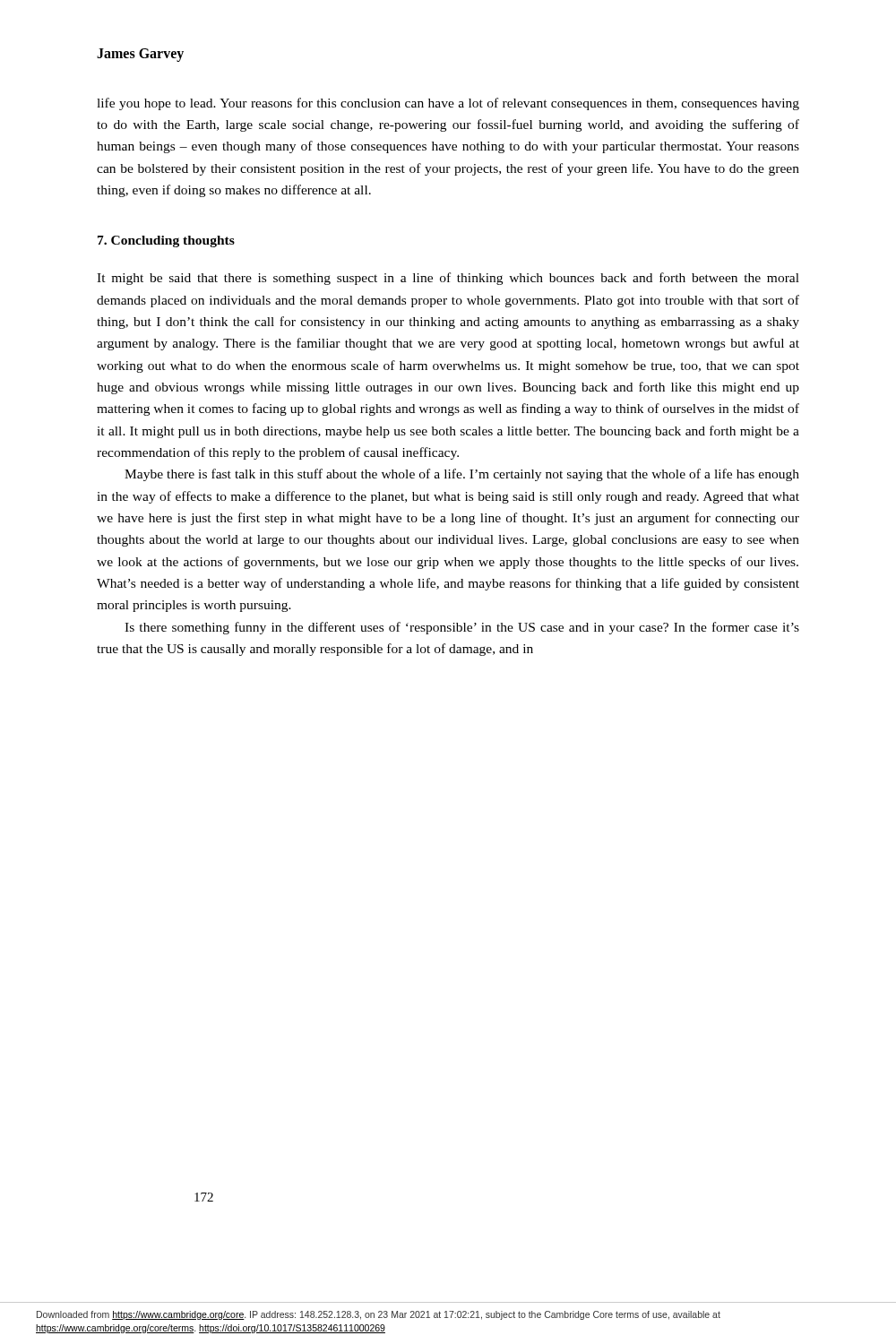
Task: Locate the block of text that opens with "life you hope to"
Action: pos(448,147)
